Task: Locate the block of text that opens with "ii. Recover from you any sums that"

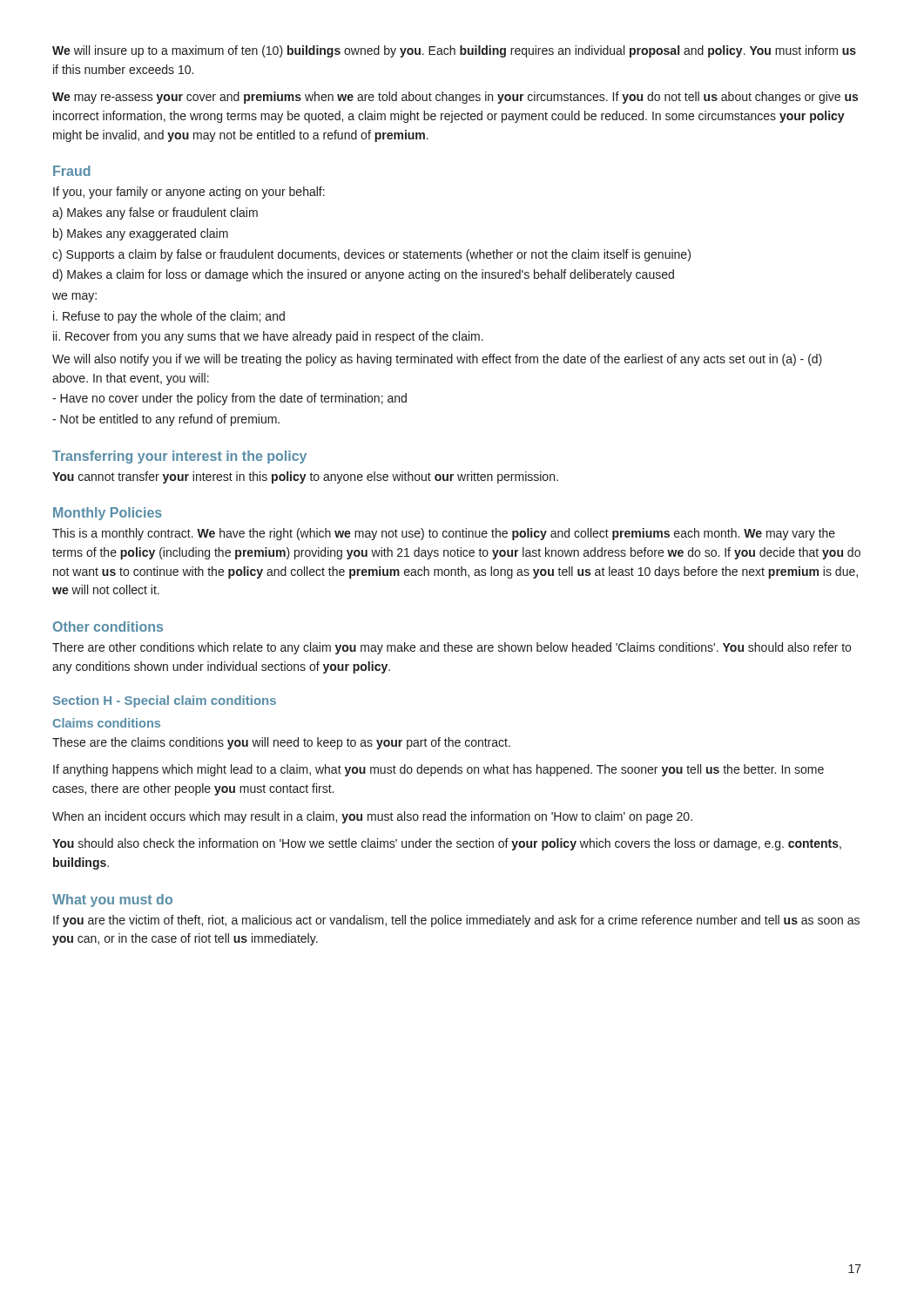Action: [x=268, y=337]
